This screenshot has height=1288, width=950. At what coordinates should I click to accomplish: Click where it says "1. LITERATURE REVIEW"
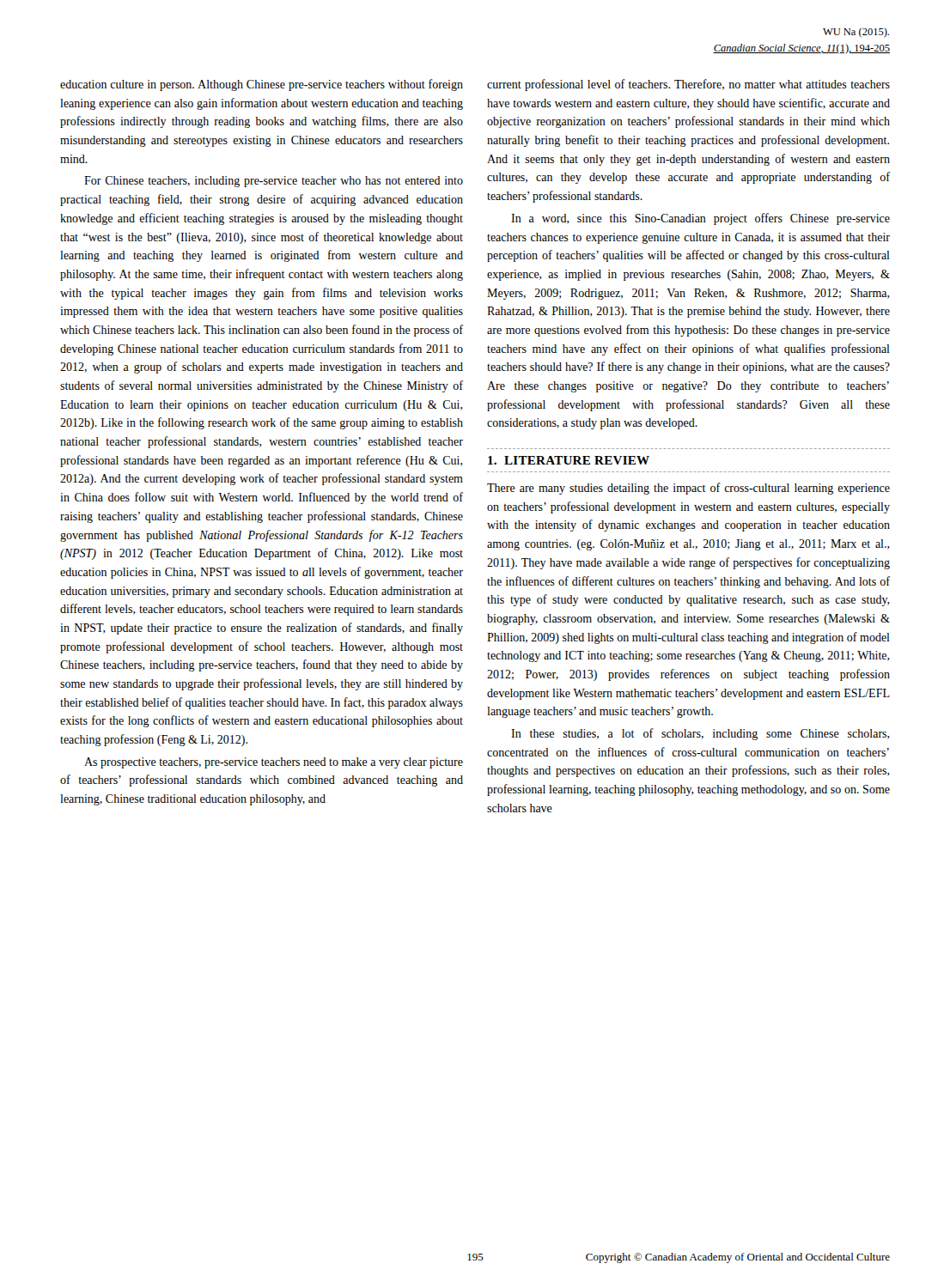[568, 460]
